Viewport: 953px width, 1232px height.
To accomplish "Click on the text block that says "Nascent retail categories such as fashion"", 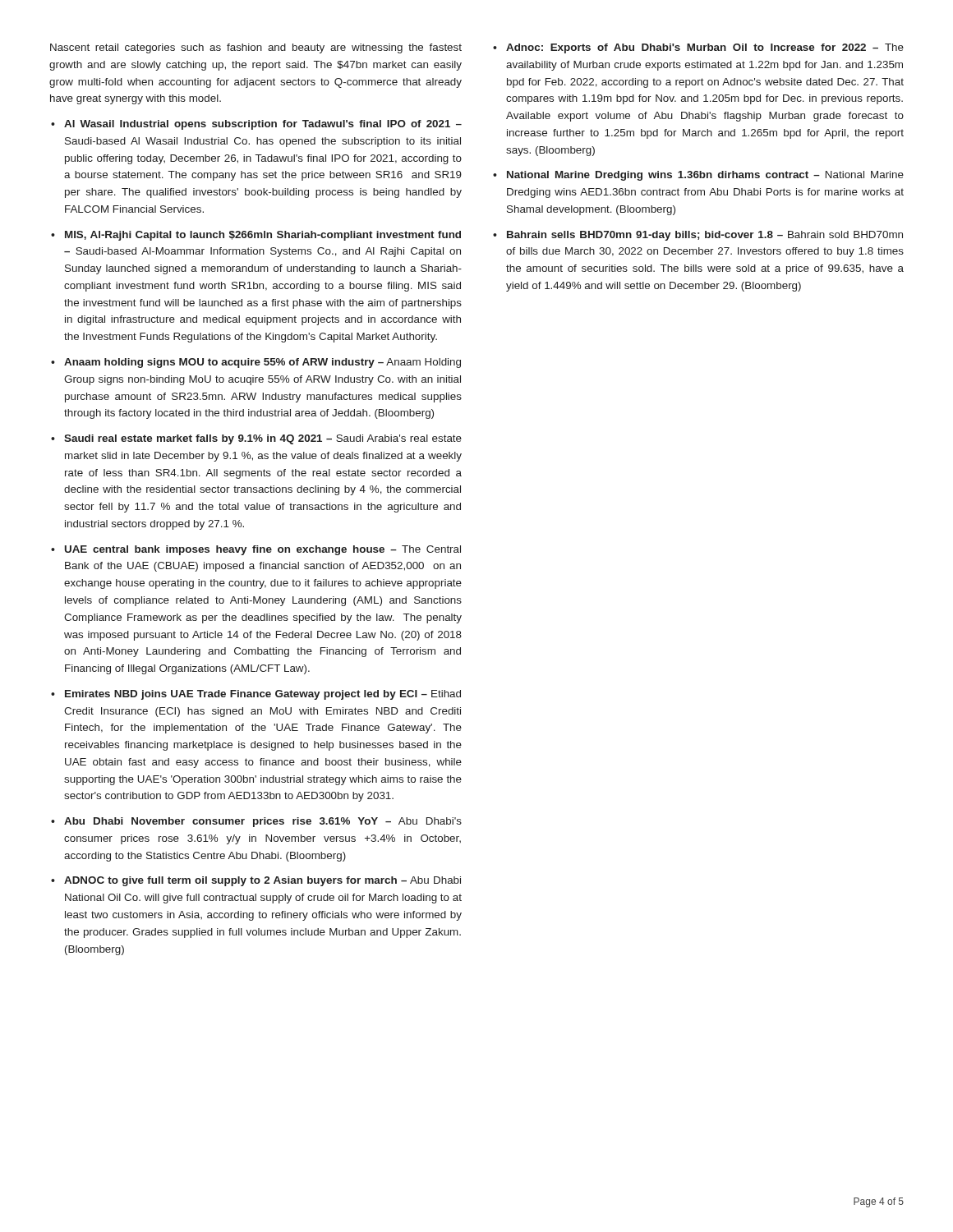I will click(x=255, y=73).
